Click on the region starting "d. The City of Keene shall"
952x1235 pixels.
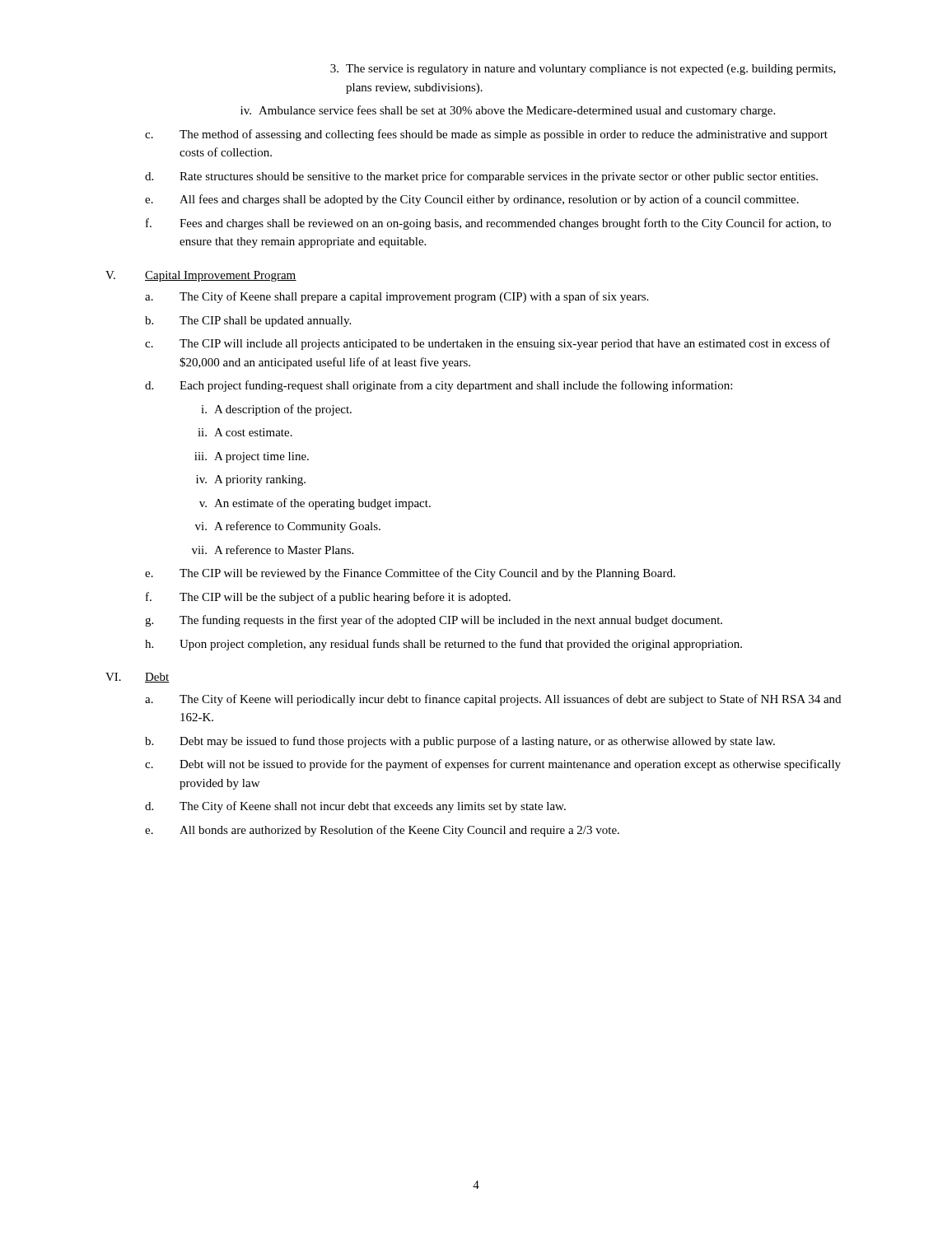coord(496,806)
